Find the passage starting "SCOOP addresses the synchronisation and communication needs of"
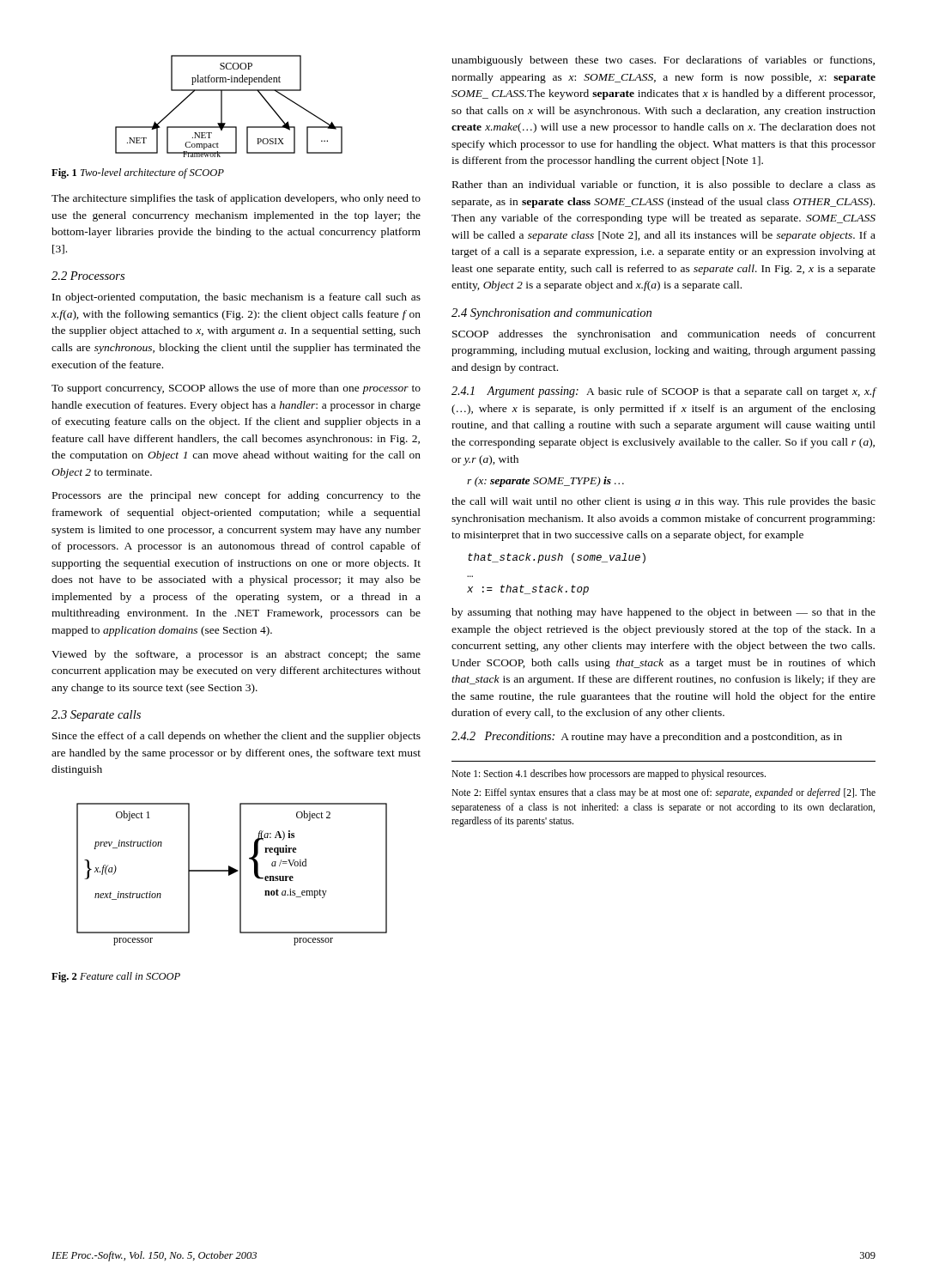The image size is (927, 1288). click(663, 350)
